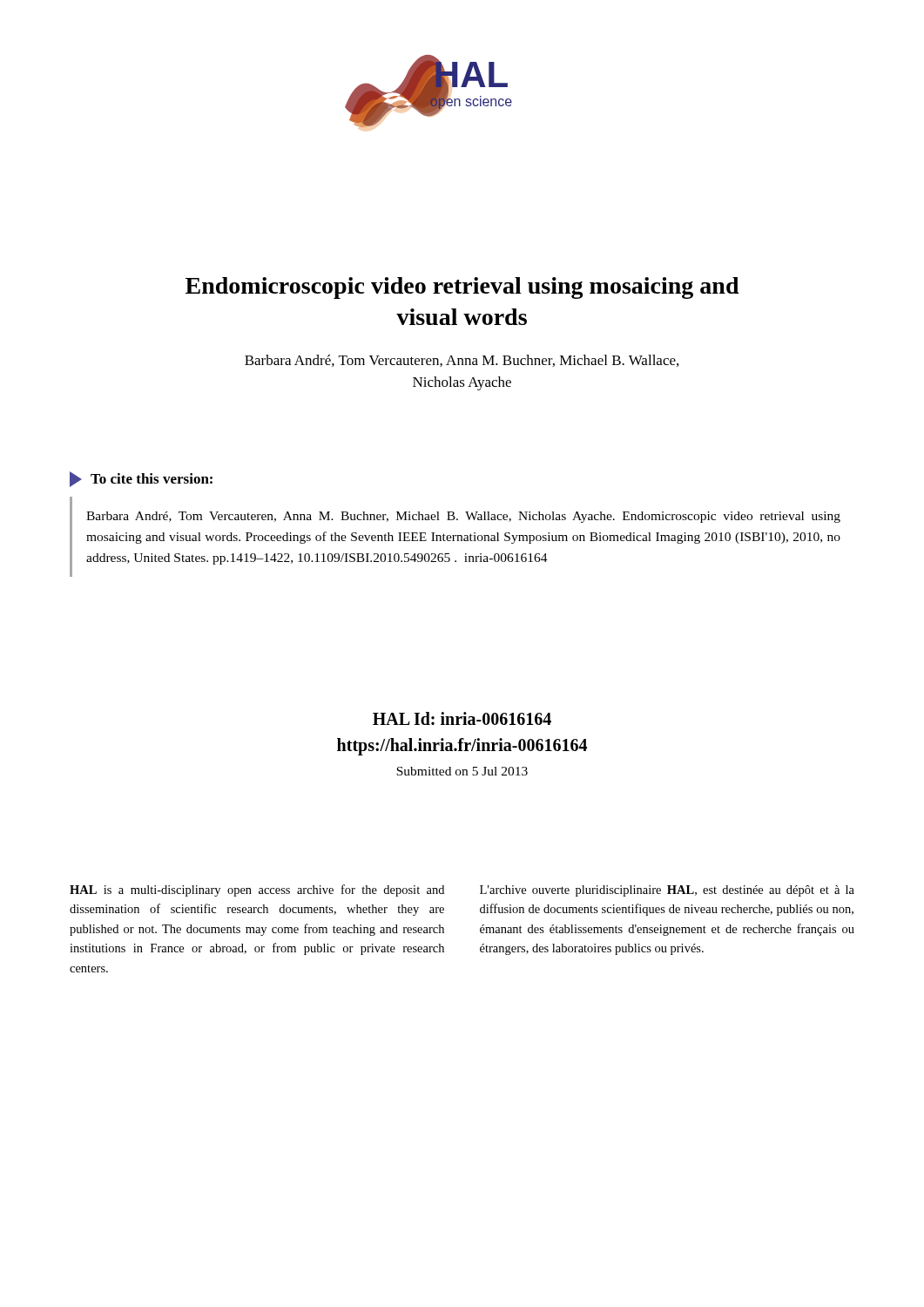
Task: Select the logo
Action: coord(462,91)
